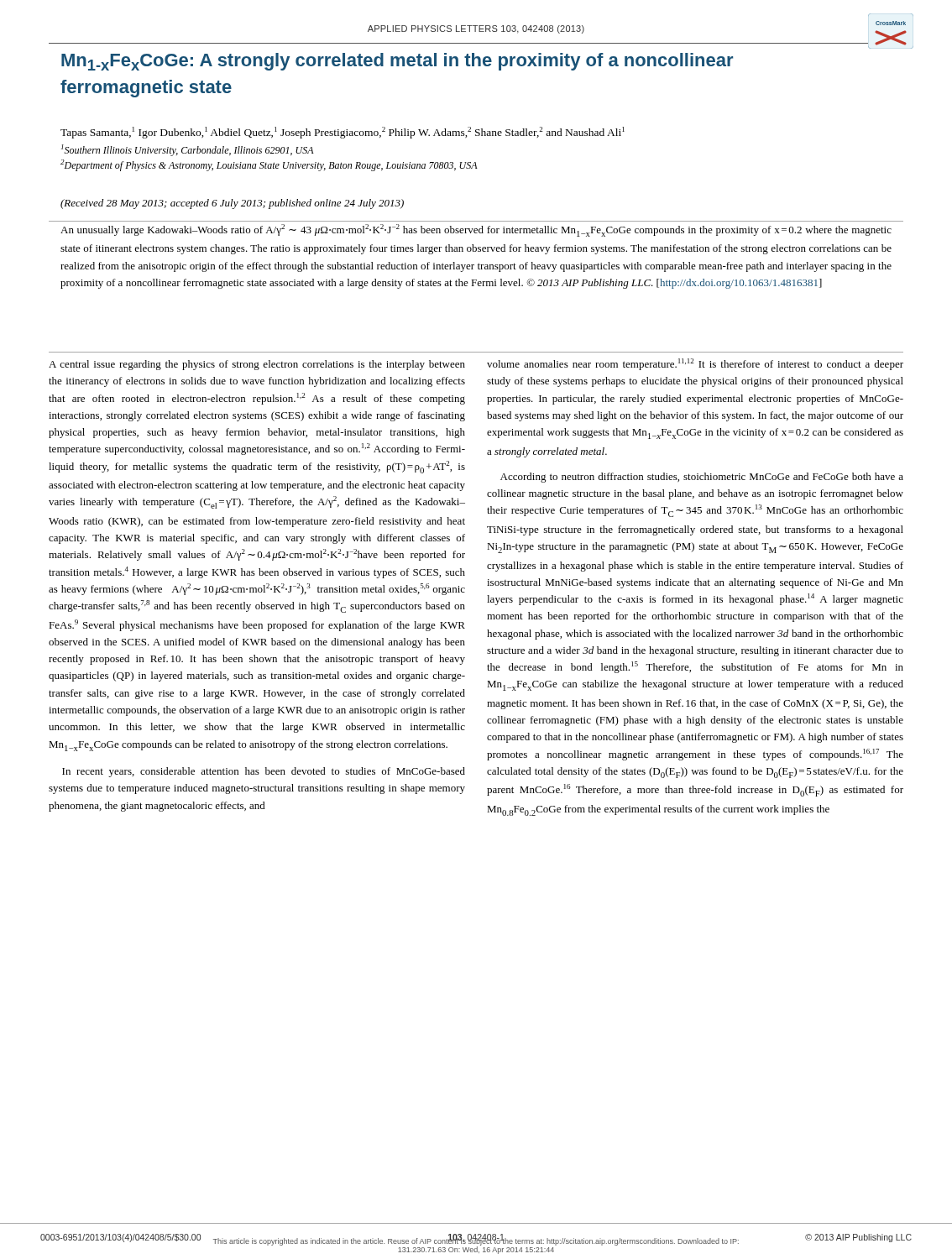Screen dimensions: 1259x952
Task: Select the text block that says "An unusually large Kadowaki–Woods ratio of A/γ2"
Action: [476, 255]
